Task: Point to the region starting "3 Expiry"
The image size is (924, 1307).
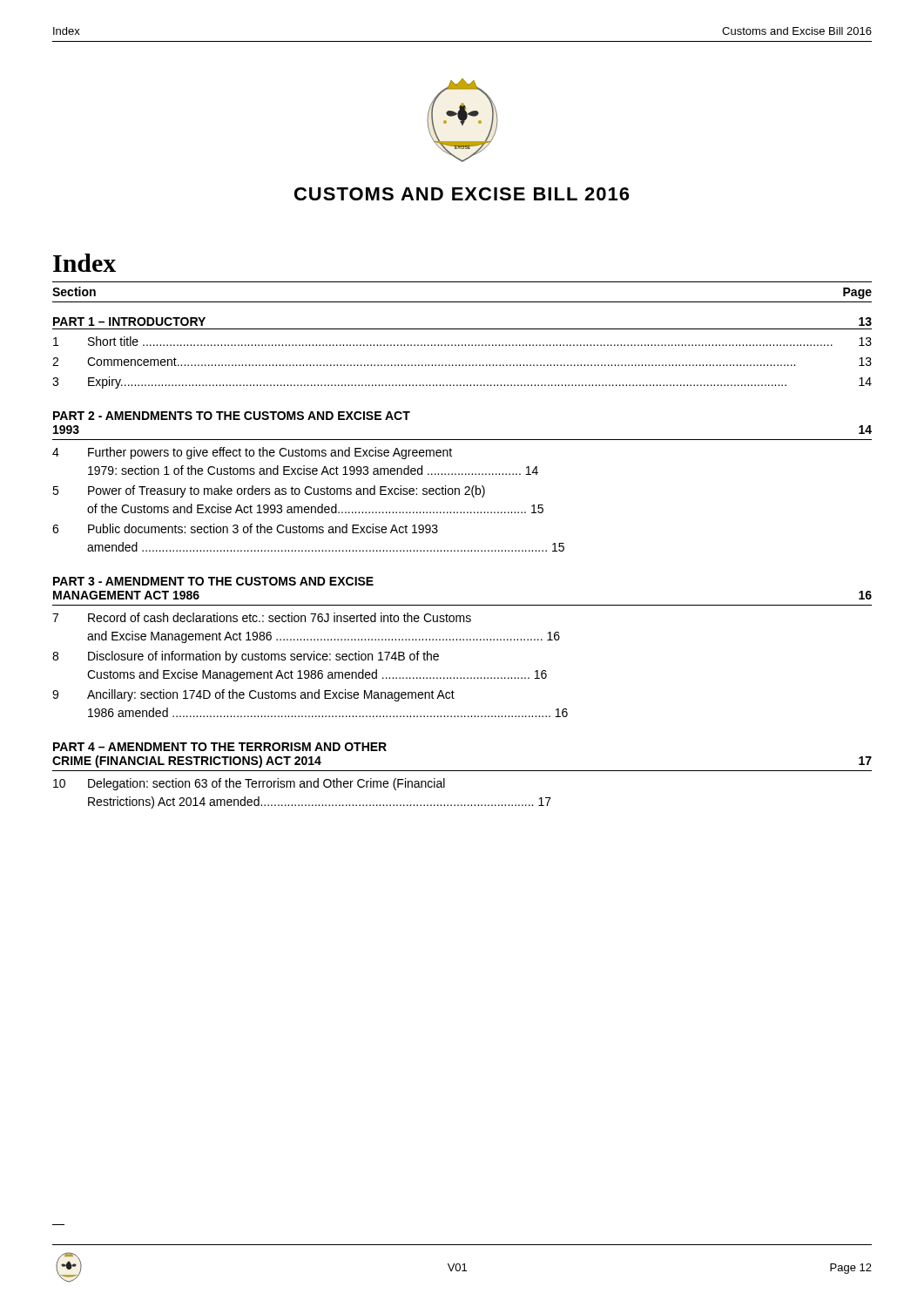Action: [x=462, y=382]
